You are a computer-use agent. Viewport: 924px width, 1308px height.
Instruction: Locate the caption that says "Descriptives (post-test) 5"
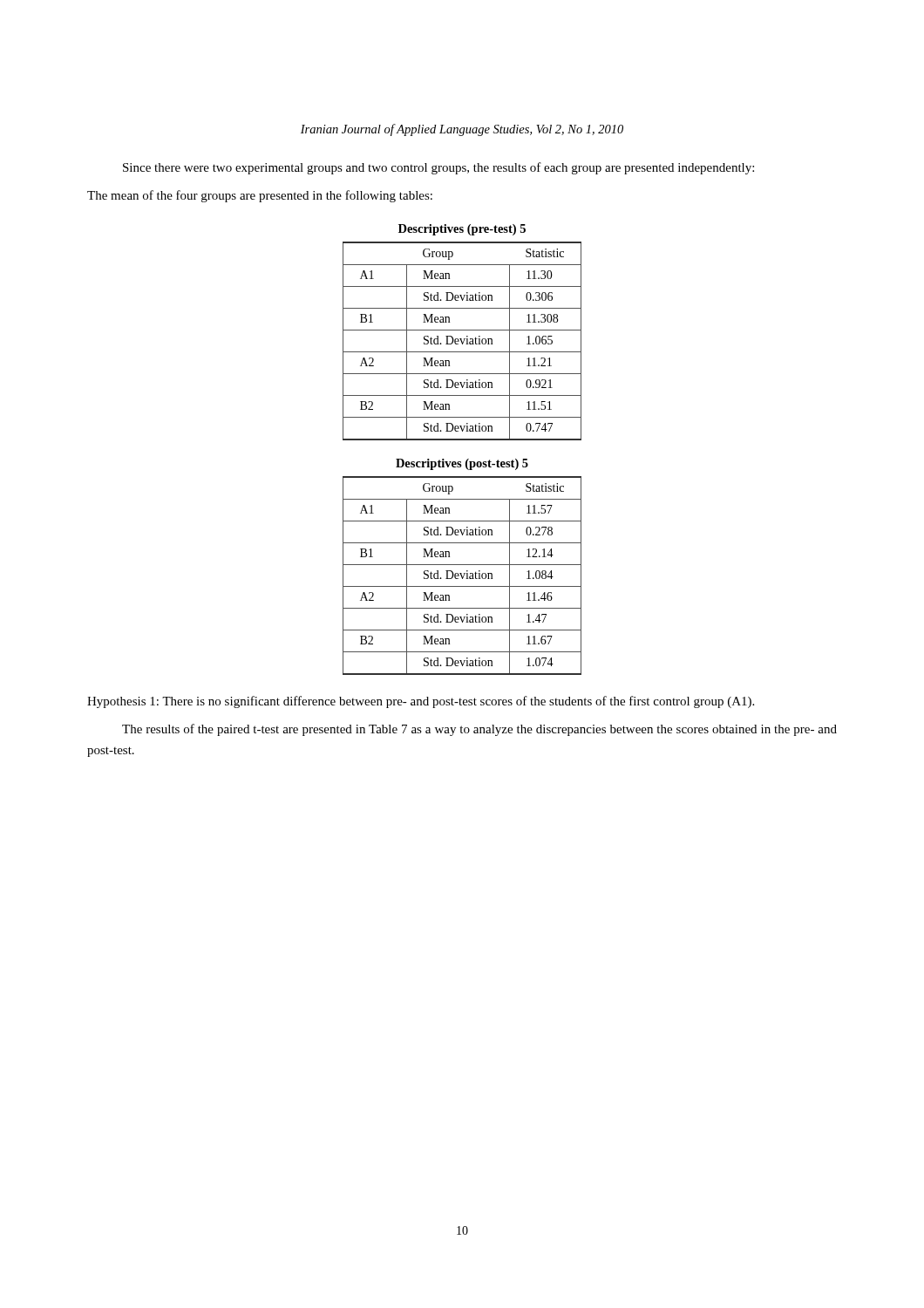[462, 463]
